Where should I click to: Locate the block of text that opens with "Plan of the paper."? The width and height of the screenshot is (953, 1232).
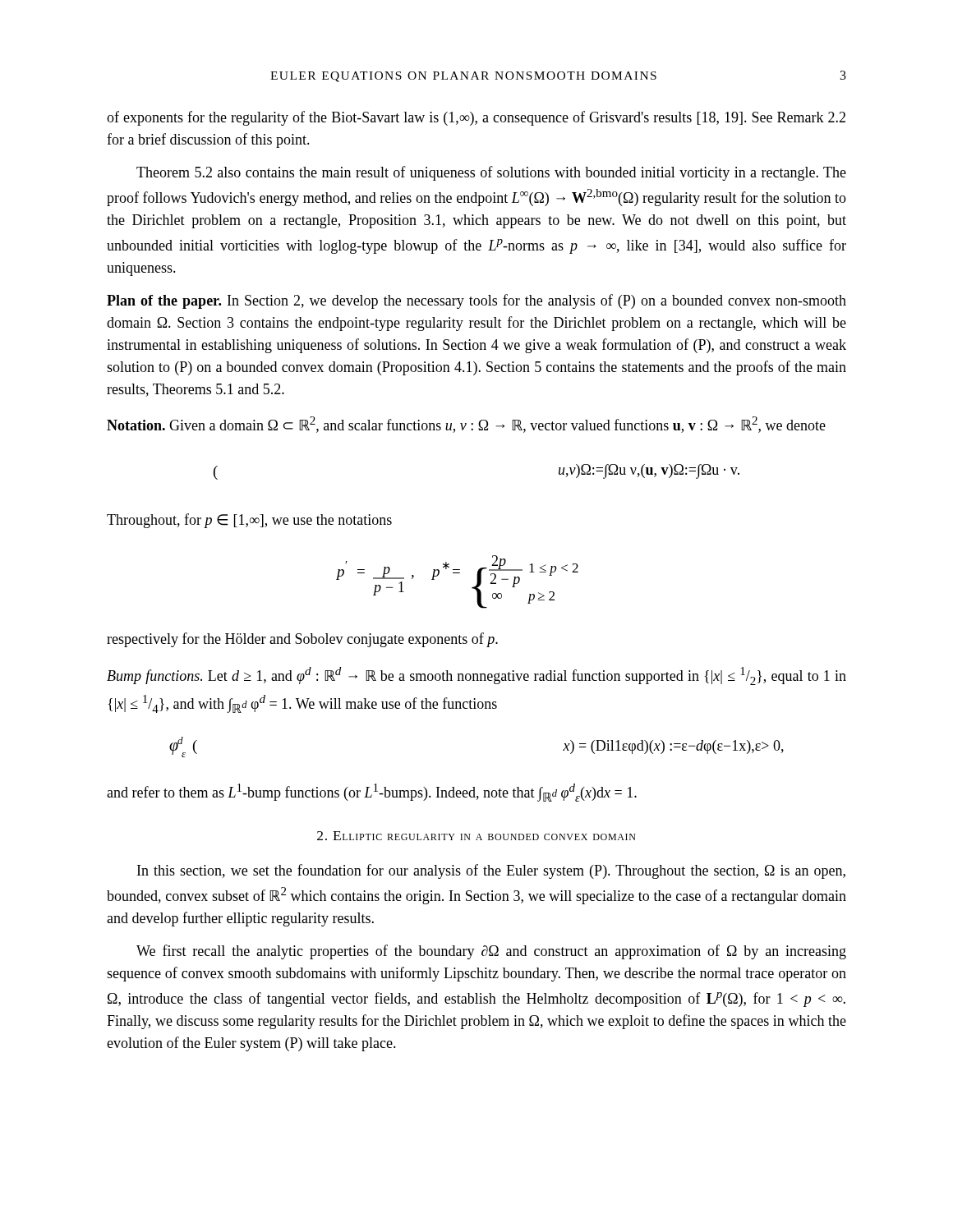click(x=476, y=345)
